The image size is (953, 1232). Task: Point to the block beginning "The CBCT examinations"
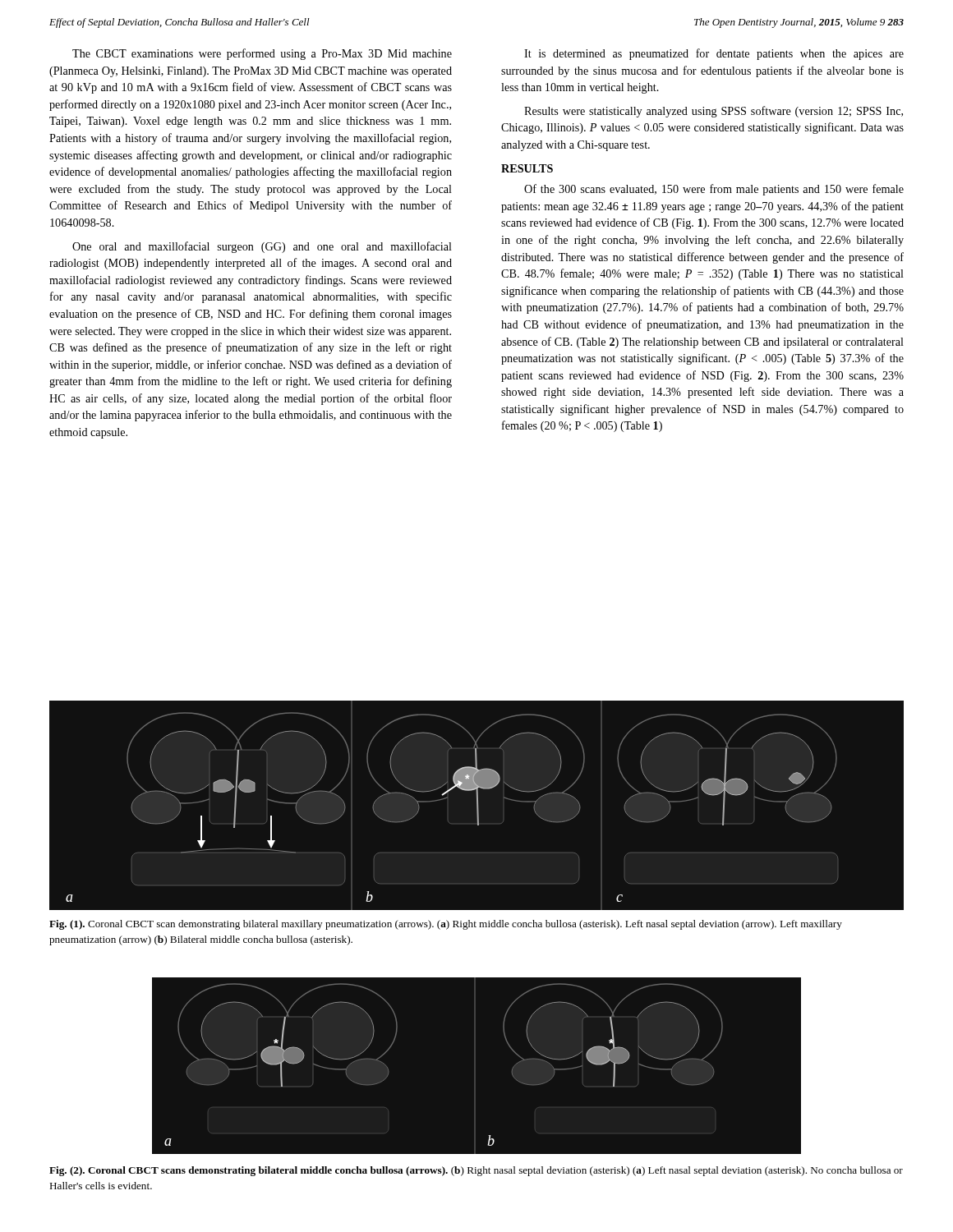(x=251, y=138)
